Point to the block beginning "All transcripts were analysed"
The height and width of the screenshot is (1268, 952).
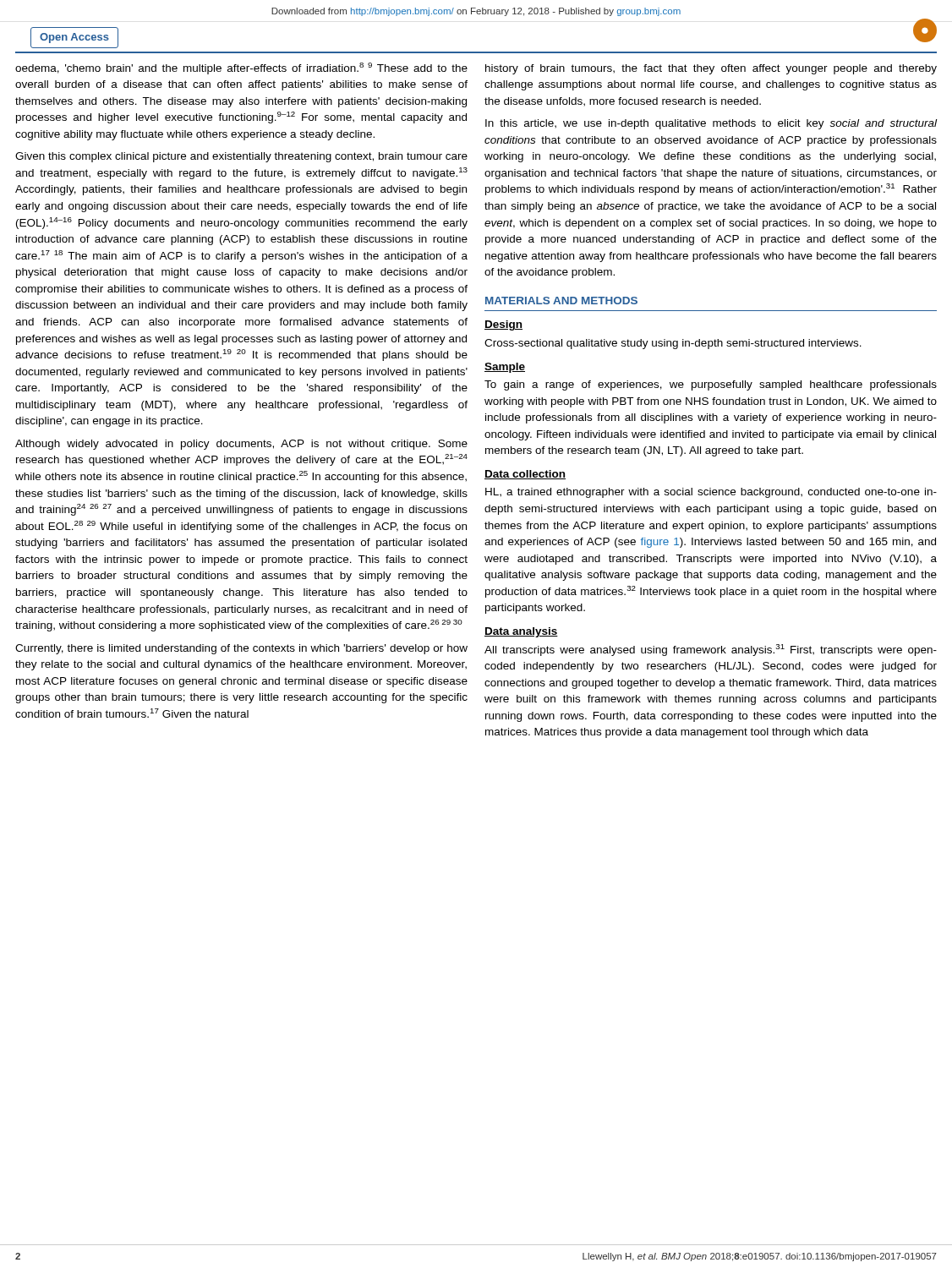coord(711,691)
